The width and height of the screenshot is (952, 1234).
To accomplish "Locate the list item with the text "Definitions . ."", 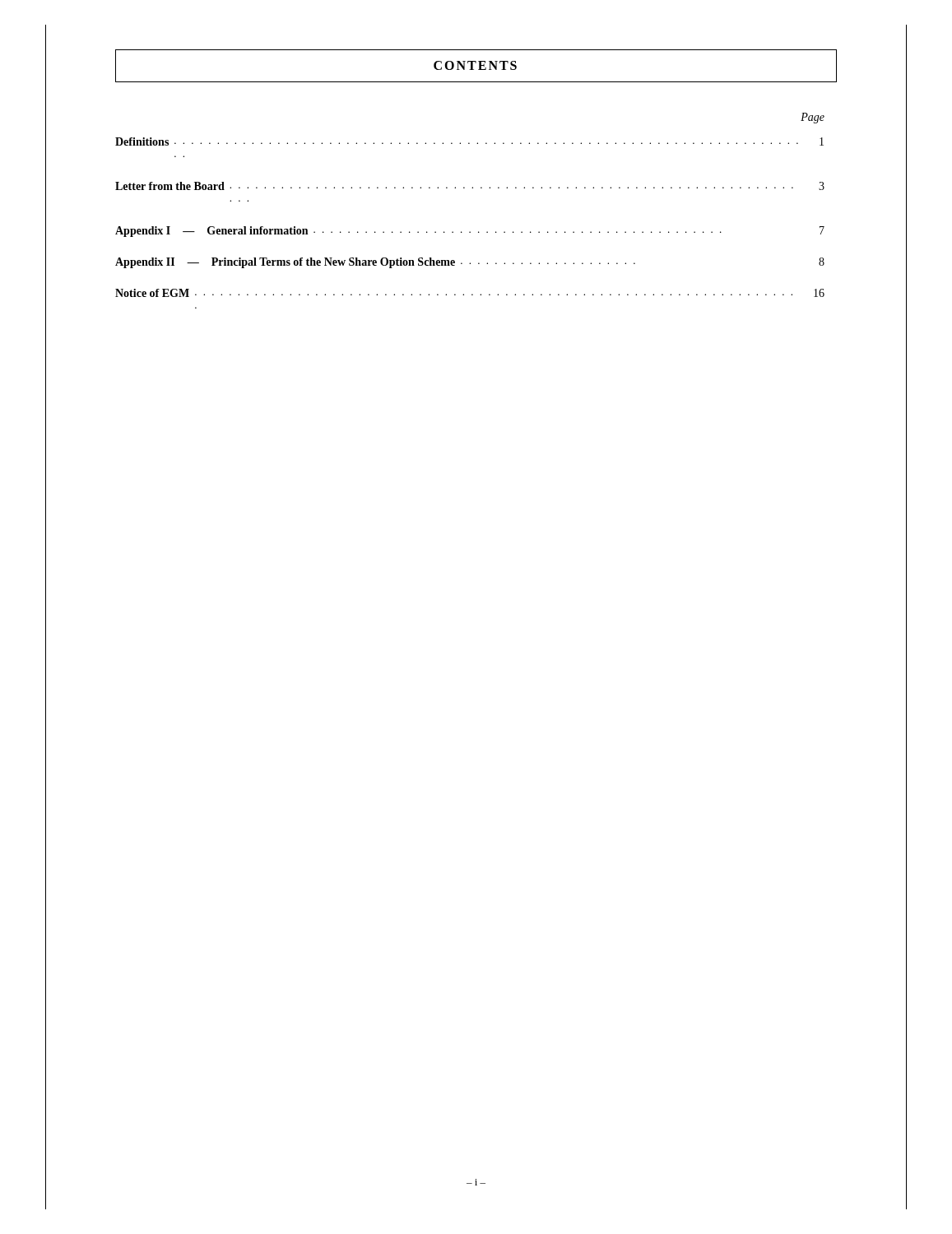I will click(470, 148).
